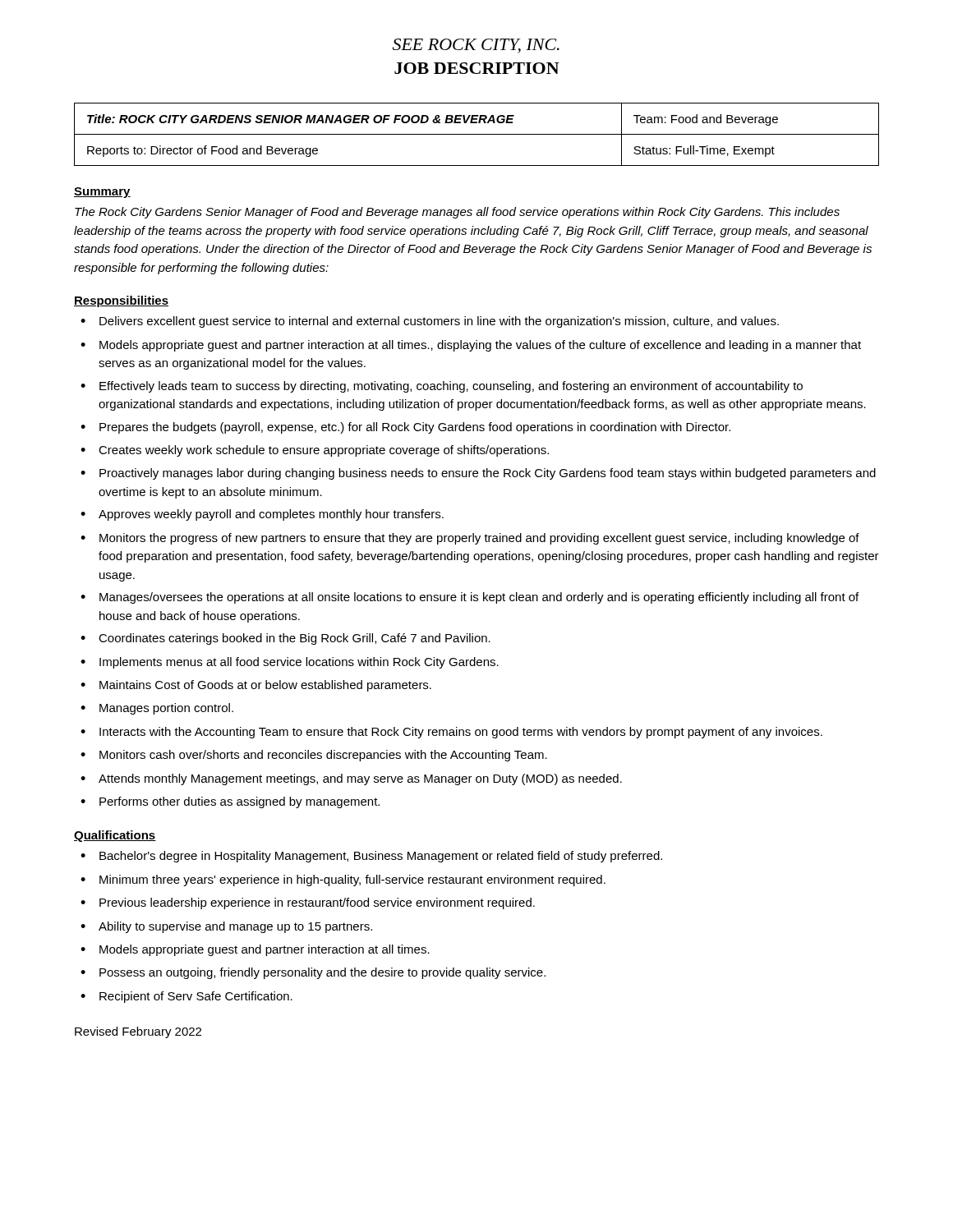Viewport: 953px width, 1232px height.
Task: Select the list item containing "• Monitors the"
Action: click(x=480, y=556)
